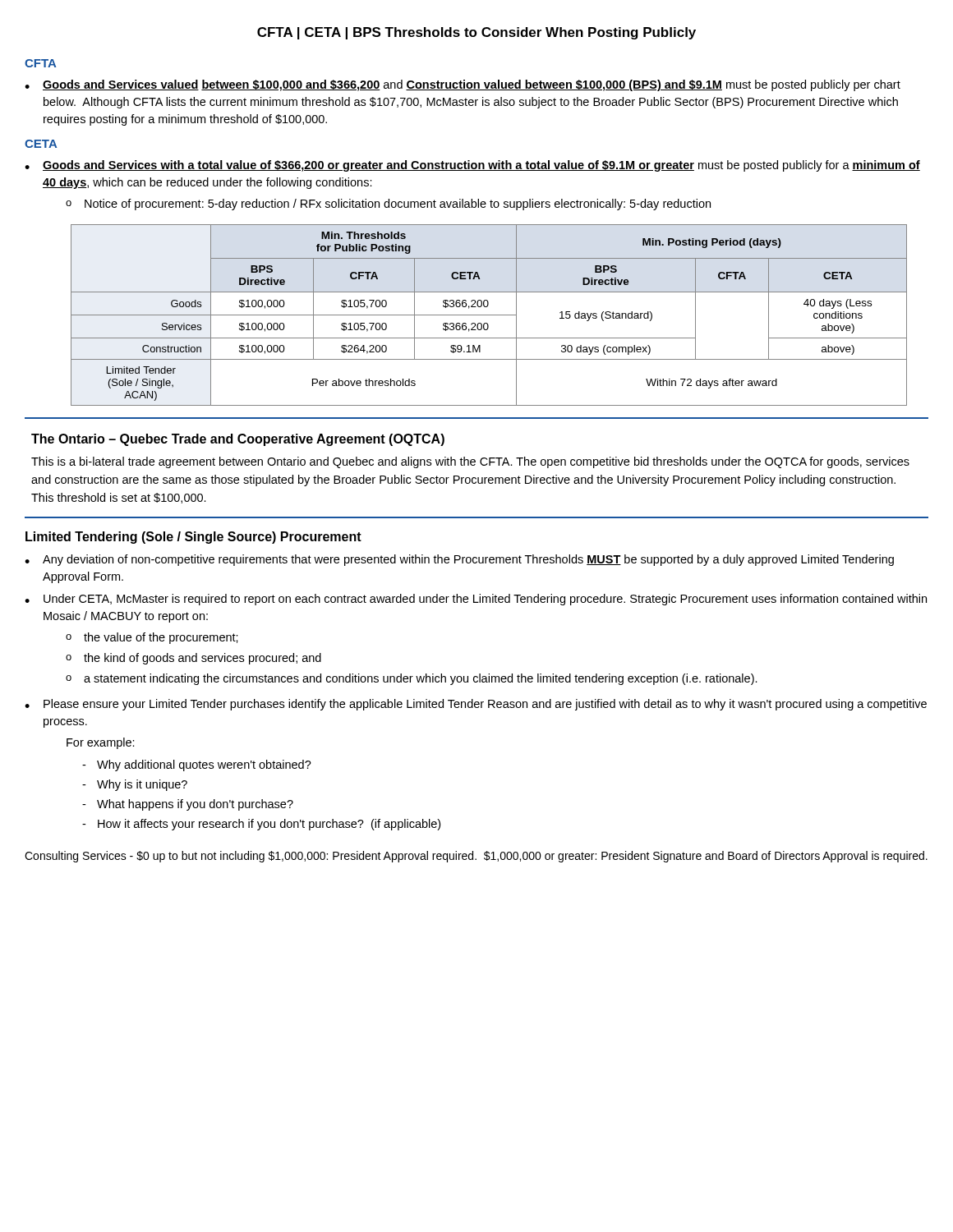The width and height of the screenshot is (953, 1232).
Task: Locate the table with the text "BPS Directive"
Action: [488, 315]
